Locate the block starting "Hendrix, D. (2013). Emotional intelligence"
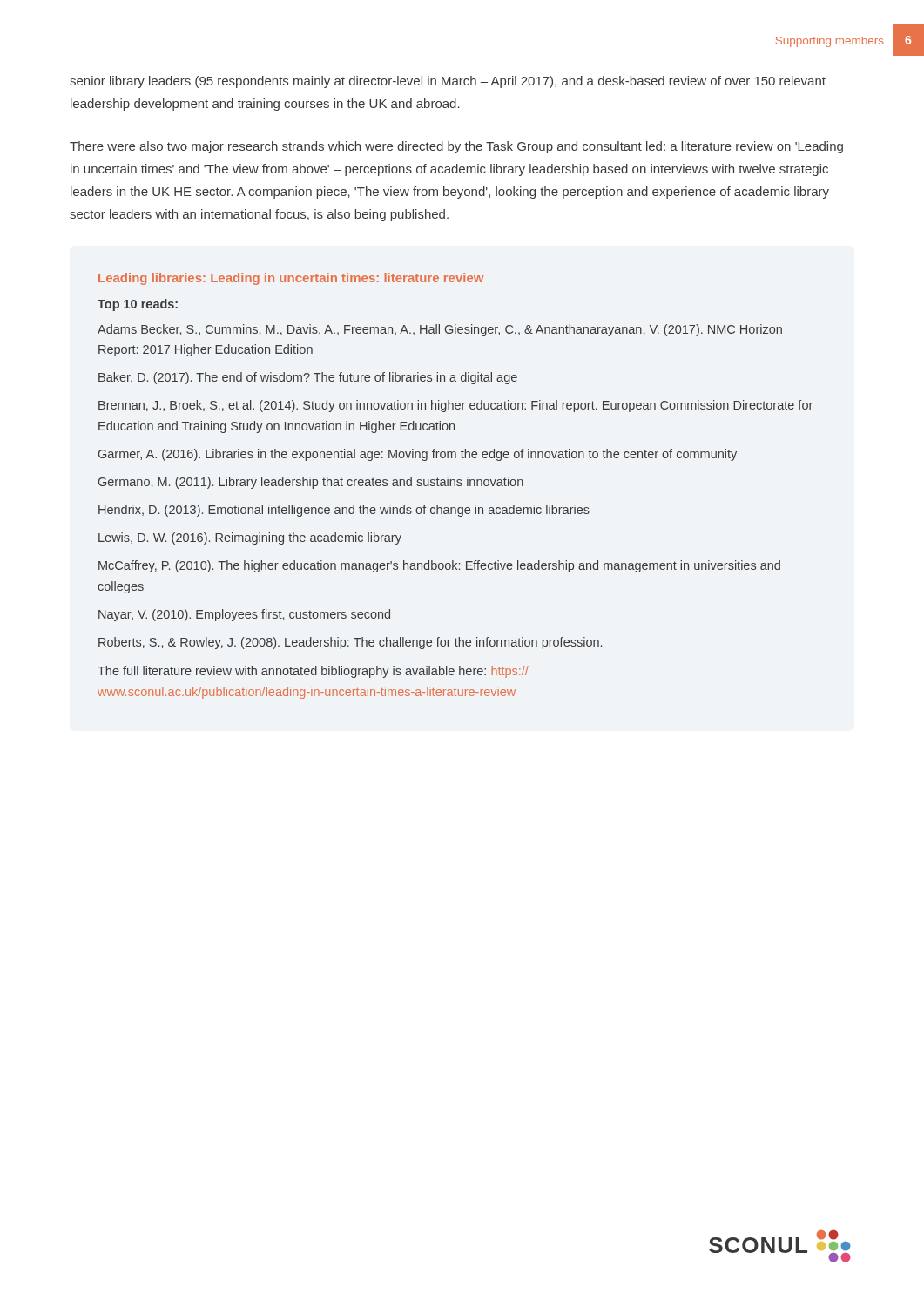Image resolution: width=924 pixels, height=1307 pixels. [x=344, y=510]
